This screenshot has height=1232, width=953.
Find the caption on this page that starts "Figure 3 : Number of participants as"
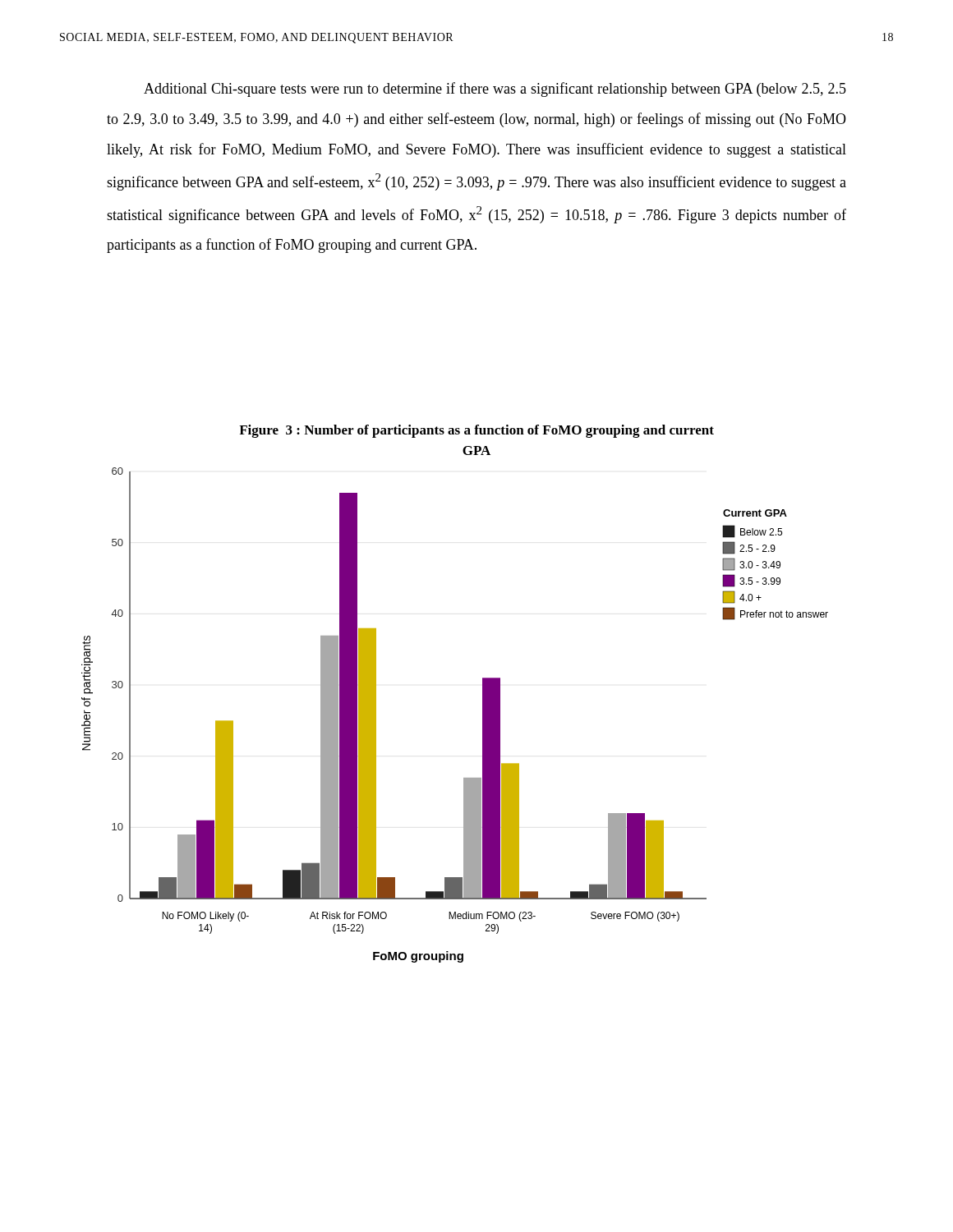click(476, 440)
